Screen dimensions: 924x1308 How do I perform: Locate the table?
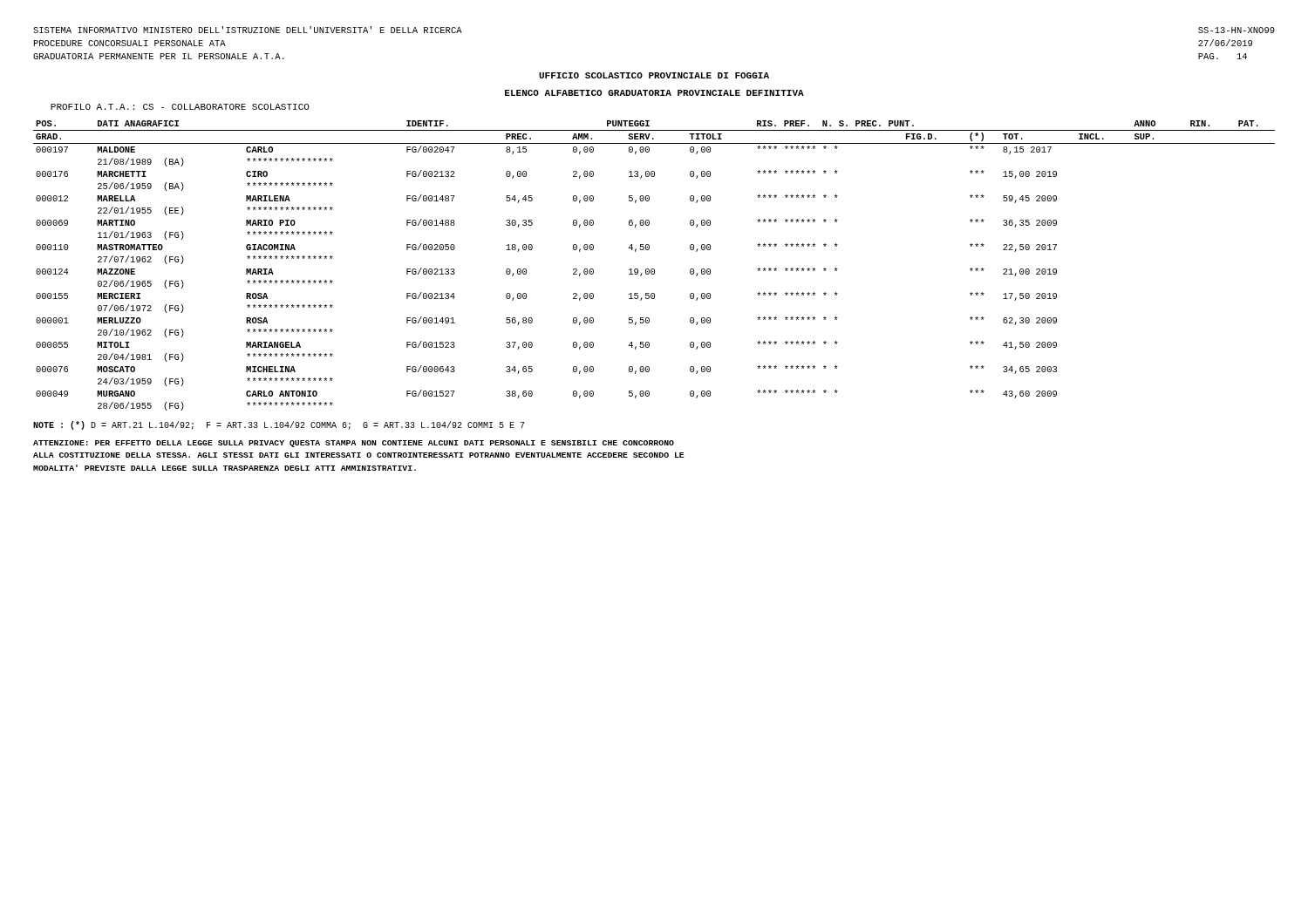click(x=654, y=265)
